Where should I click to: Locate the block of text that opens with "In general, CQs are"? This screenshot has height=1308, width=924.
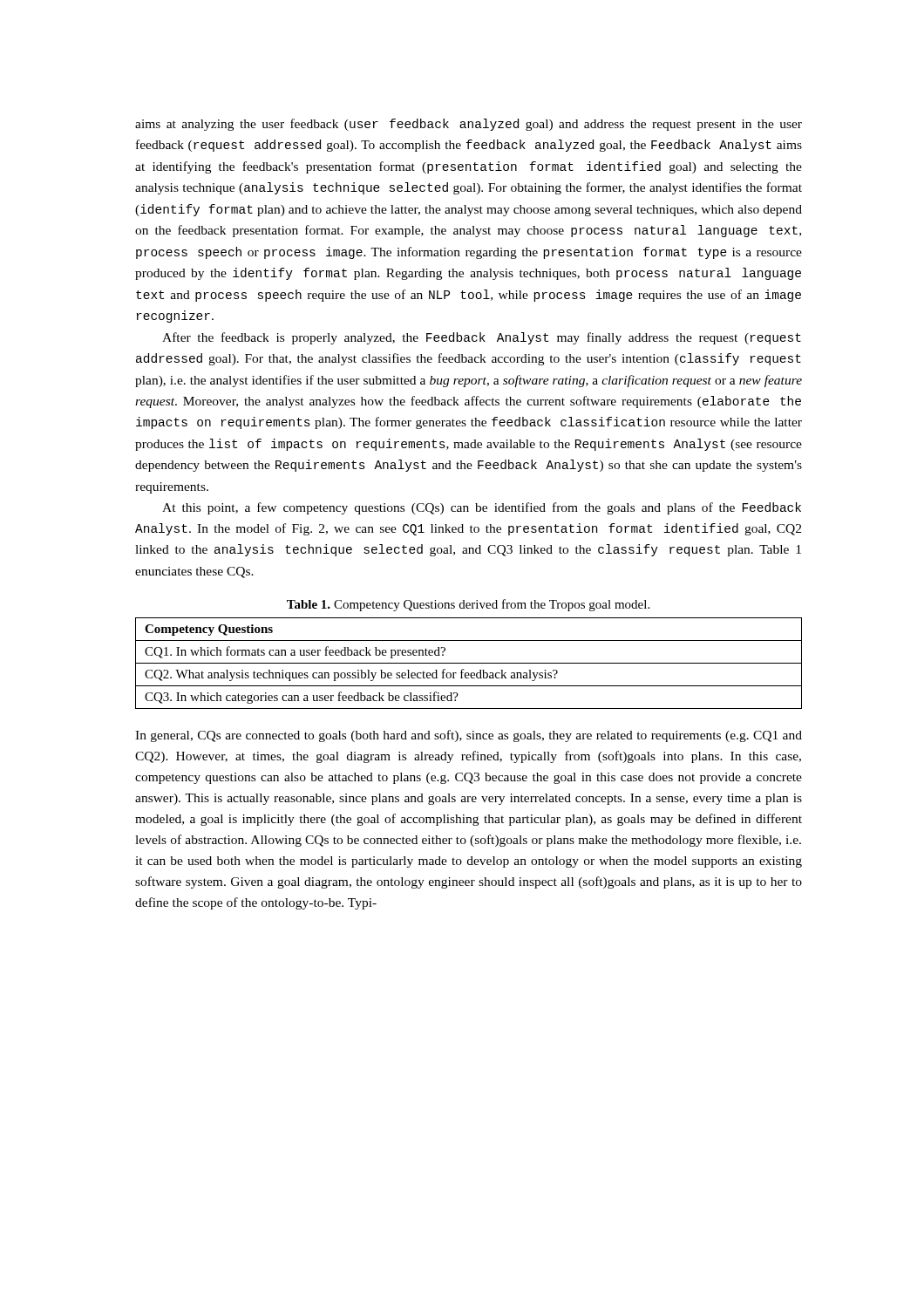point(469,819)
